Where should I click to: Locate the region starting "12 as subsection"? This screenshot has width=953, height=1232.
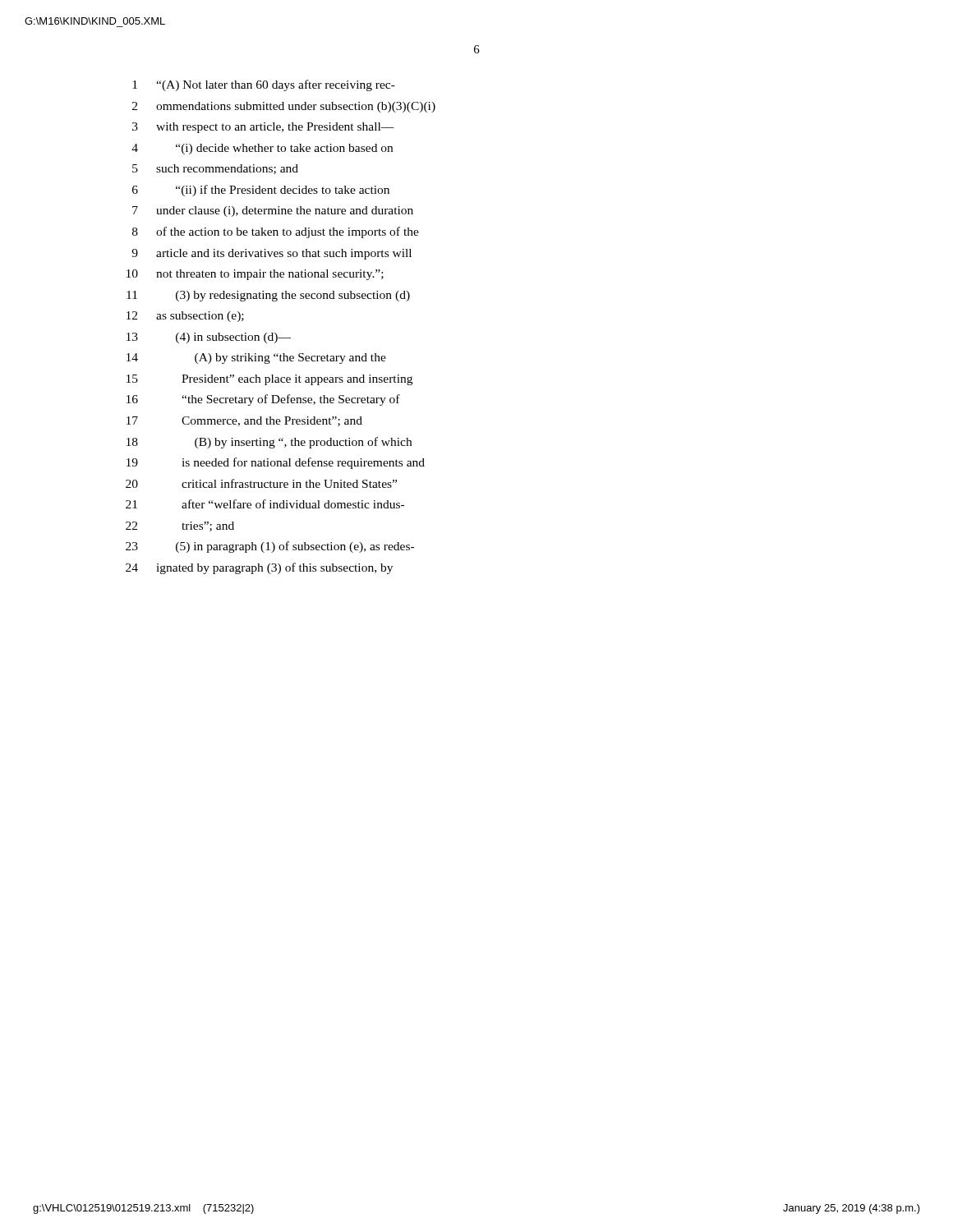point(185,317)
